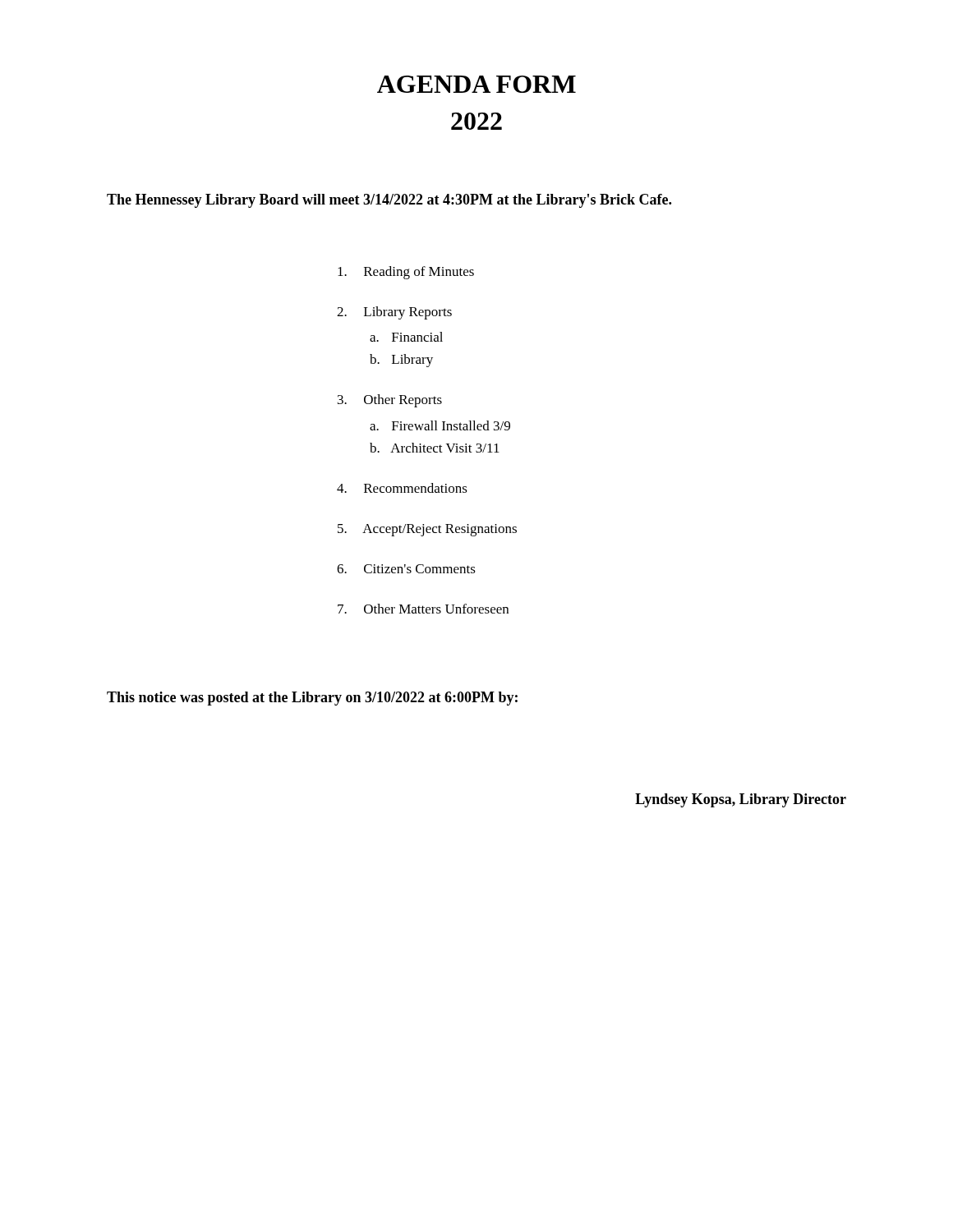Click on the text block starting "Lyndsey Kopsa, Library Director"
The height and width of the screenshot is (1232, 953).
click(741, 799)
